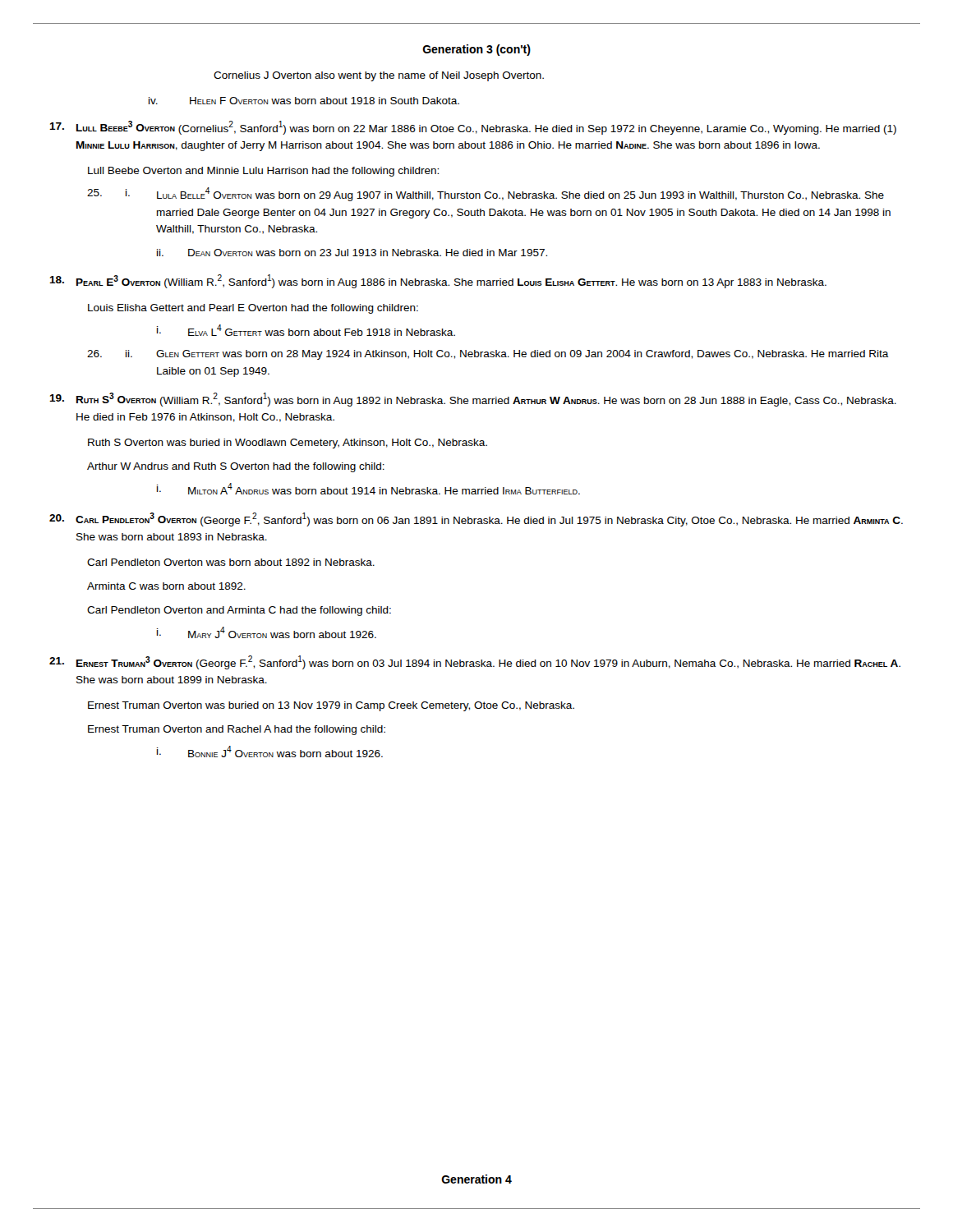953x1232 pixels.
Task: Click on the block starting "Ernest Truman3 Overton (George F.2, Sanford1) was born"
Action: [476, 671]
